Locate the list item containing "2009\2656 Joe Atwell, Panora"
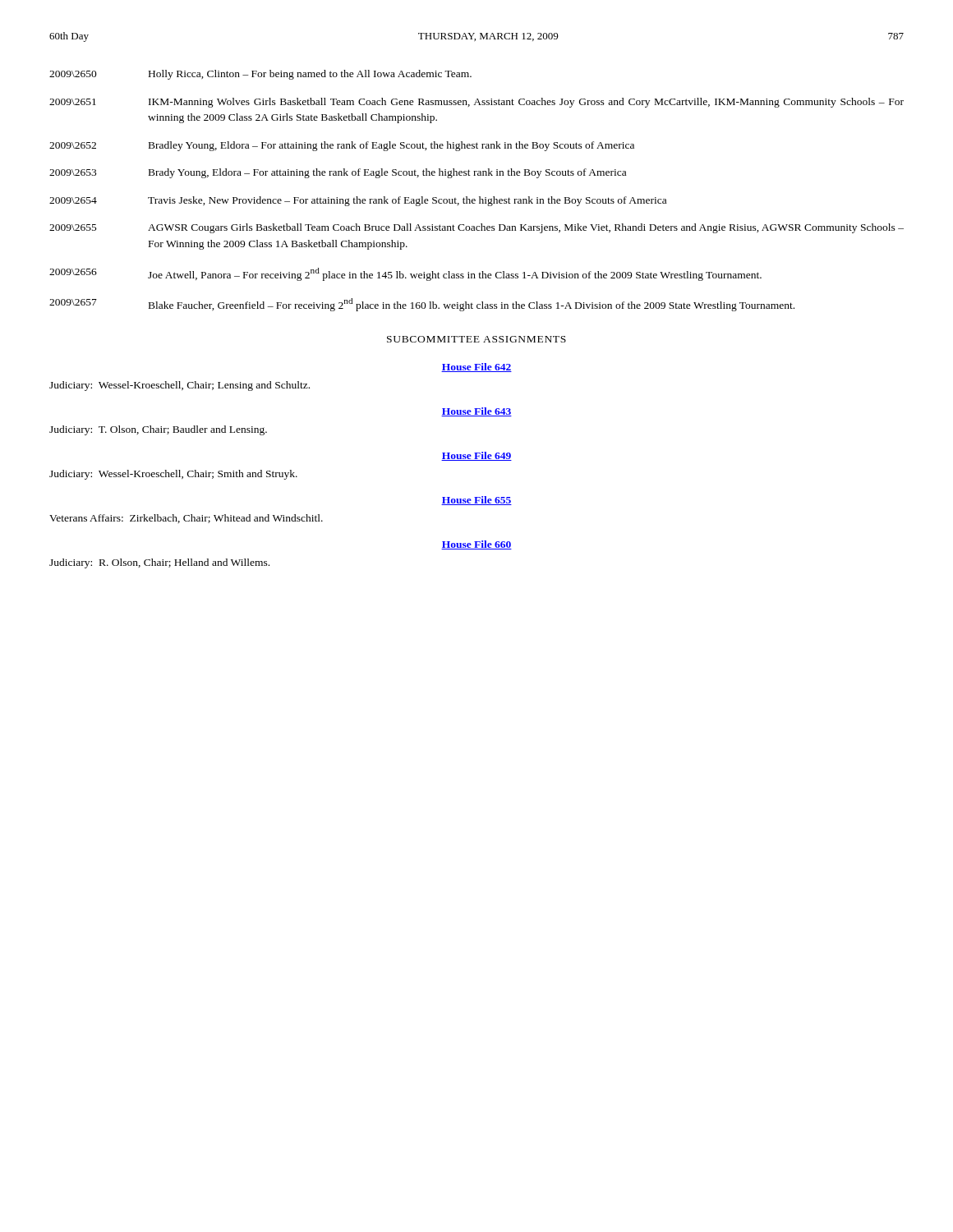The height and width of the screenshot is (1232, 953). click(476, 273)
